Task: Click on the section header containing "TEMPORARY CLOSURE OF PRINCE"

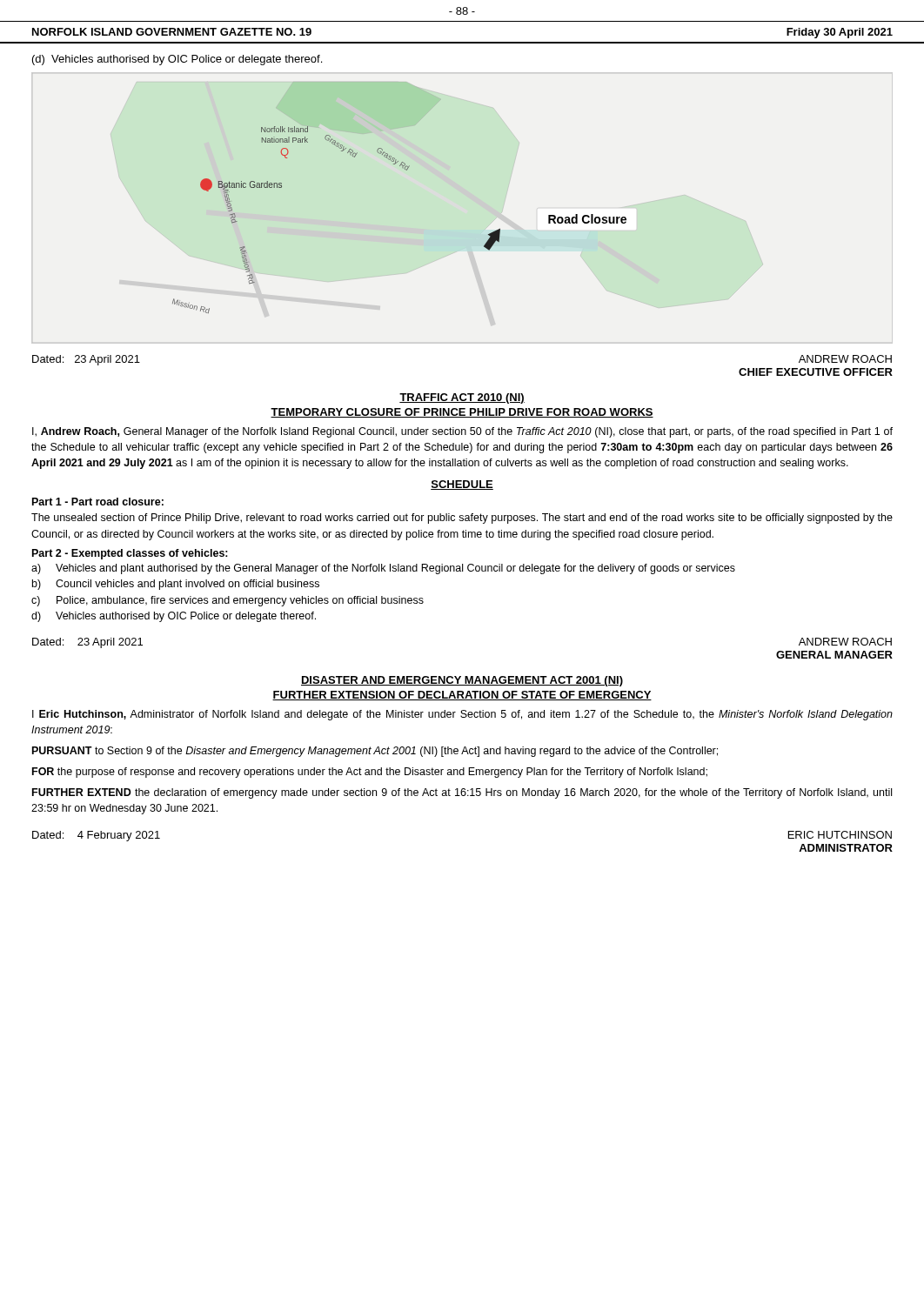Action: coord(462,412)
